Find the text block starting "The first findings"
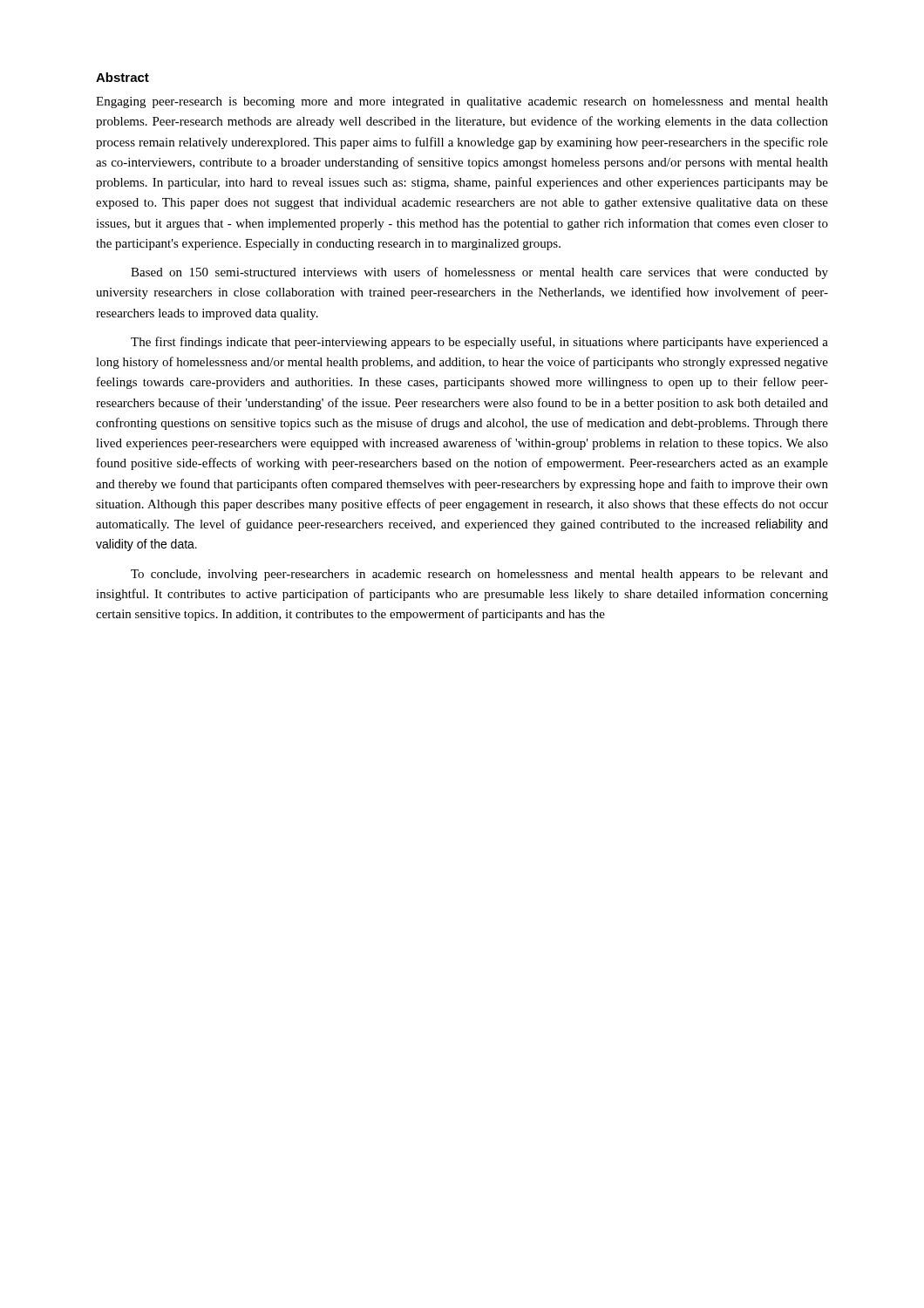The image size is (924, 1308). pyautogui.click(x=462, y=443)
